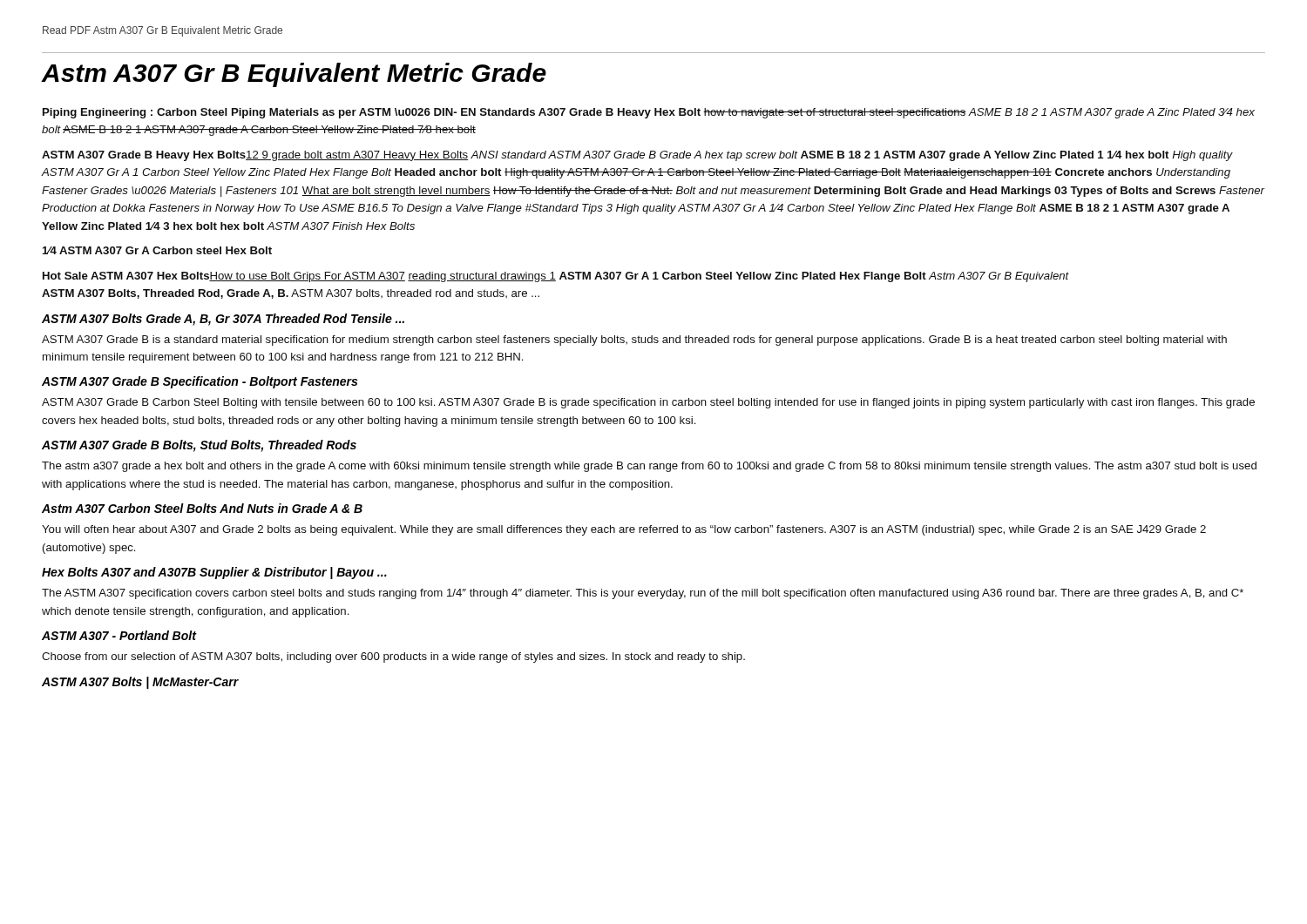Viewport: 1307px width, 924px height.
Task: Locate the text block that reads "ASTM A307 Grade B Carbon Steel Bolting"
Action: pos(649,411)
